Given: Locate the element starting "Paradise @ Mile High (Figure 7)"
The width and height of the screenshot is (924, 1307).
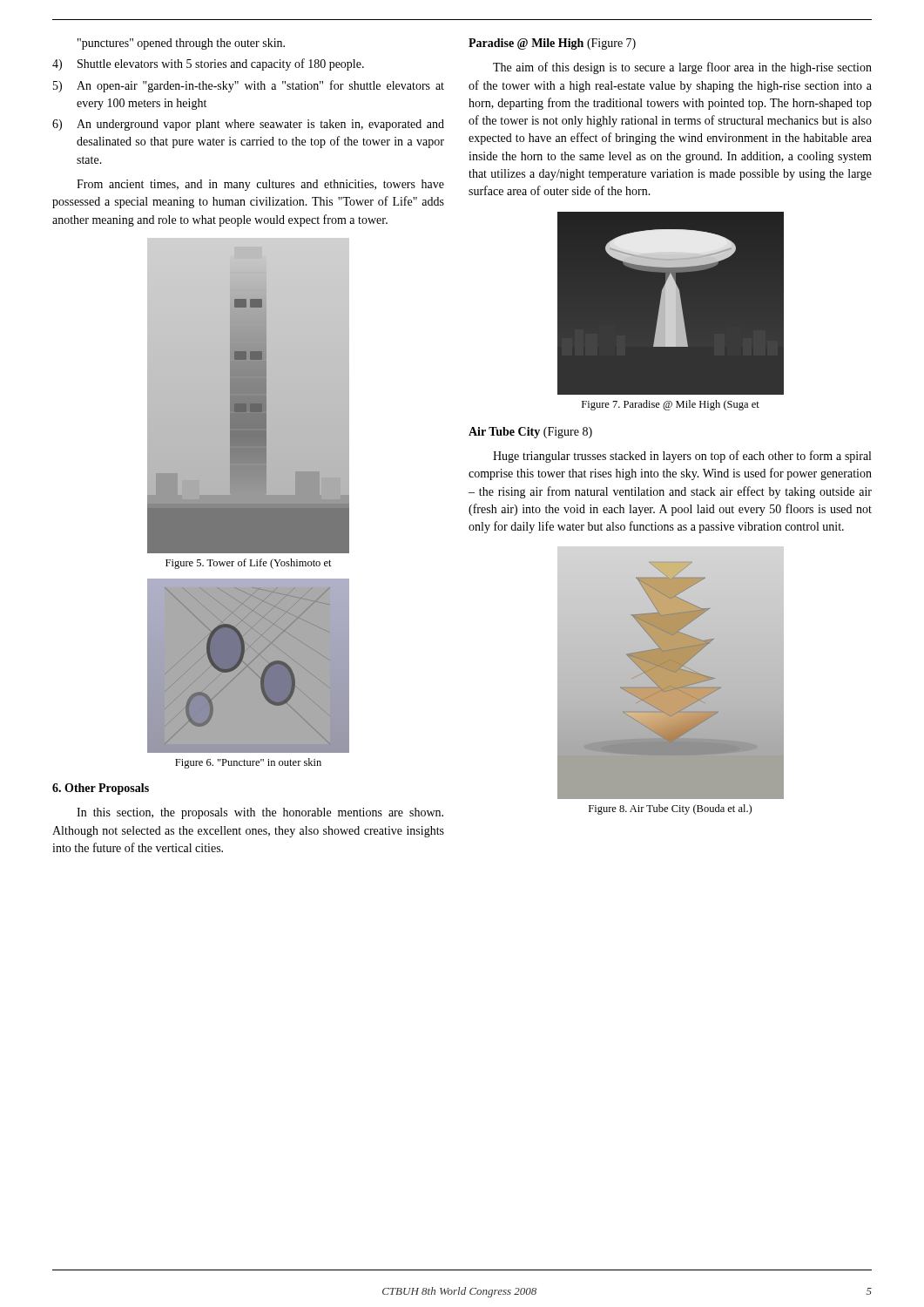Looking at the screenshot, I should pos(552,44).
